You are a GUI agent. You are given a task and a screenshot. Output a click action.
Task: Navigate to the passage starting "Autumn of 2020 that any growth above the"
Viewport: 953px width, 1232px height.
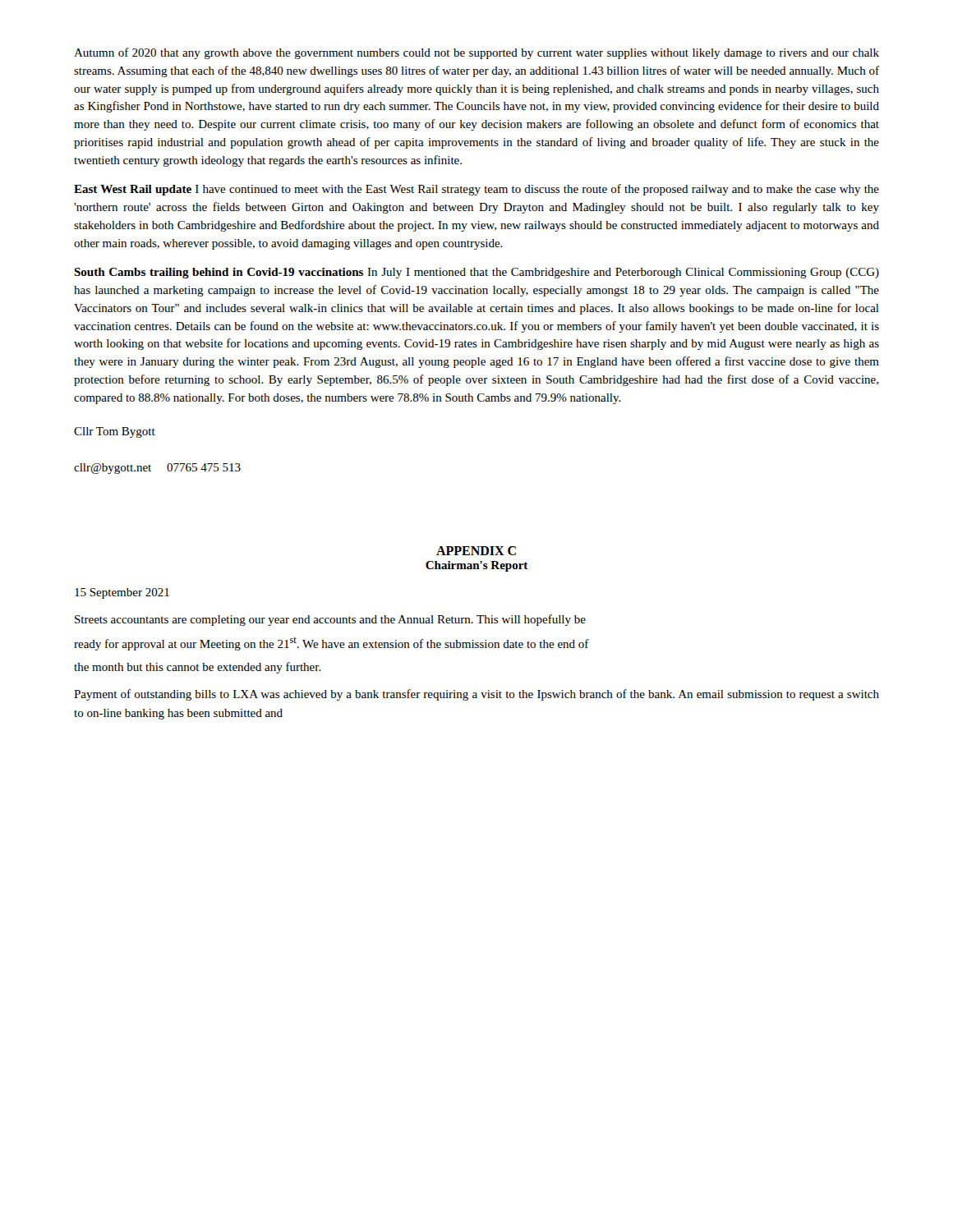(476, 106)
